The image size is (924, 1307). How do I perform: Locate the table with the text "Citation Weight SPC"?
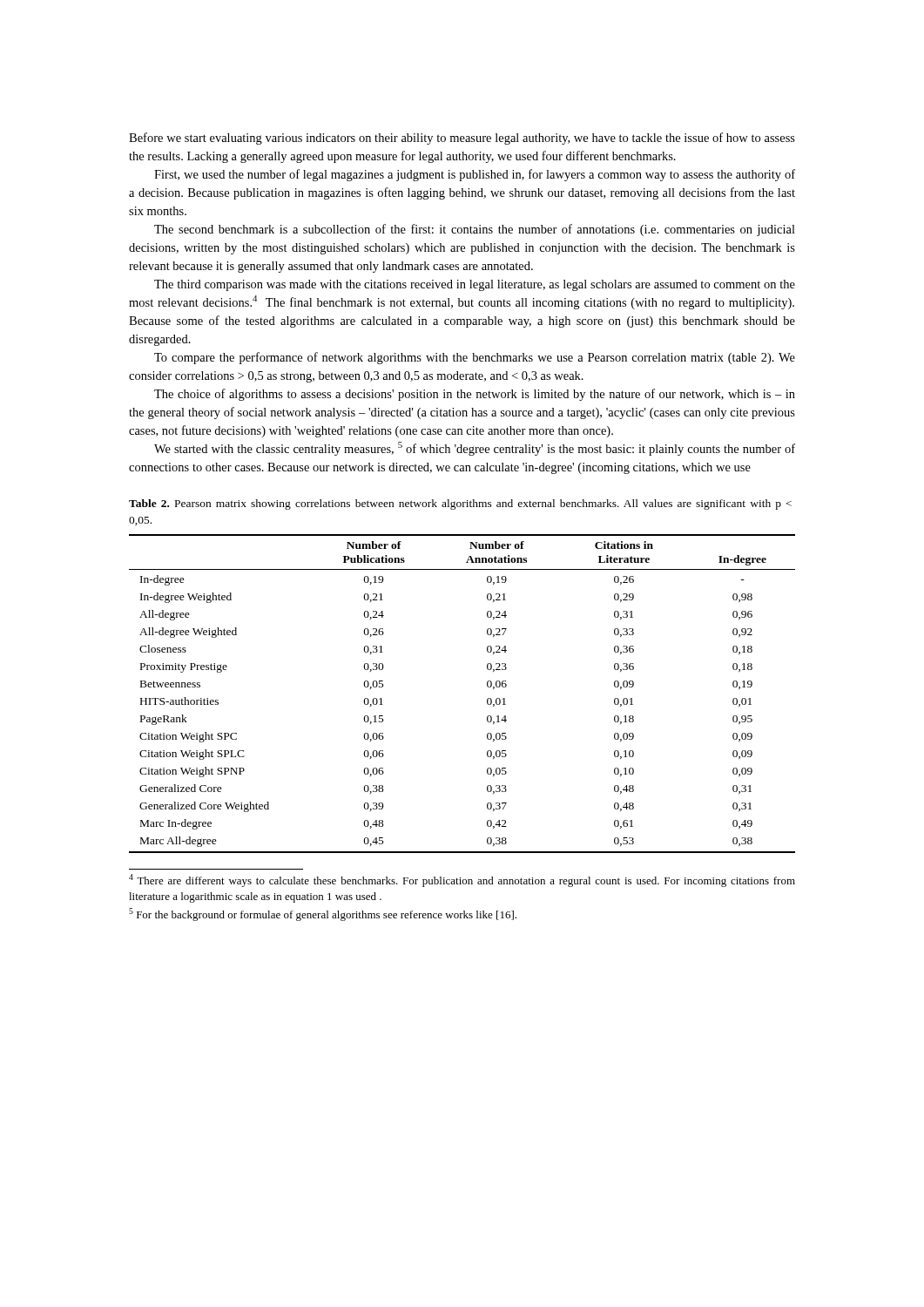462,694
